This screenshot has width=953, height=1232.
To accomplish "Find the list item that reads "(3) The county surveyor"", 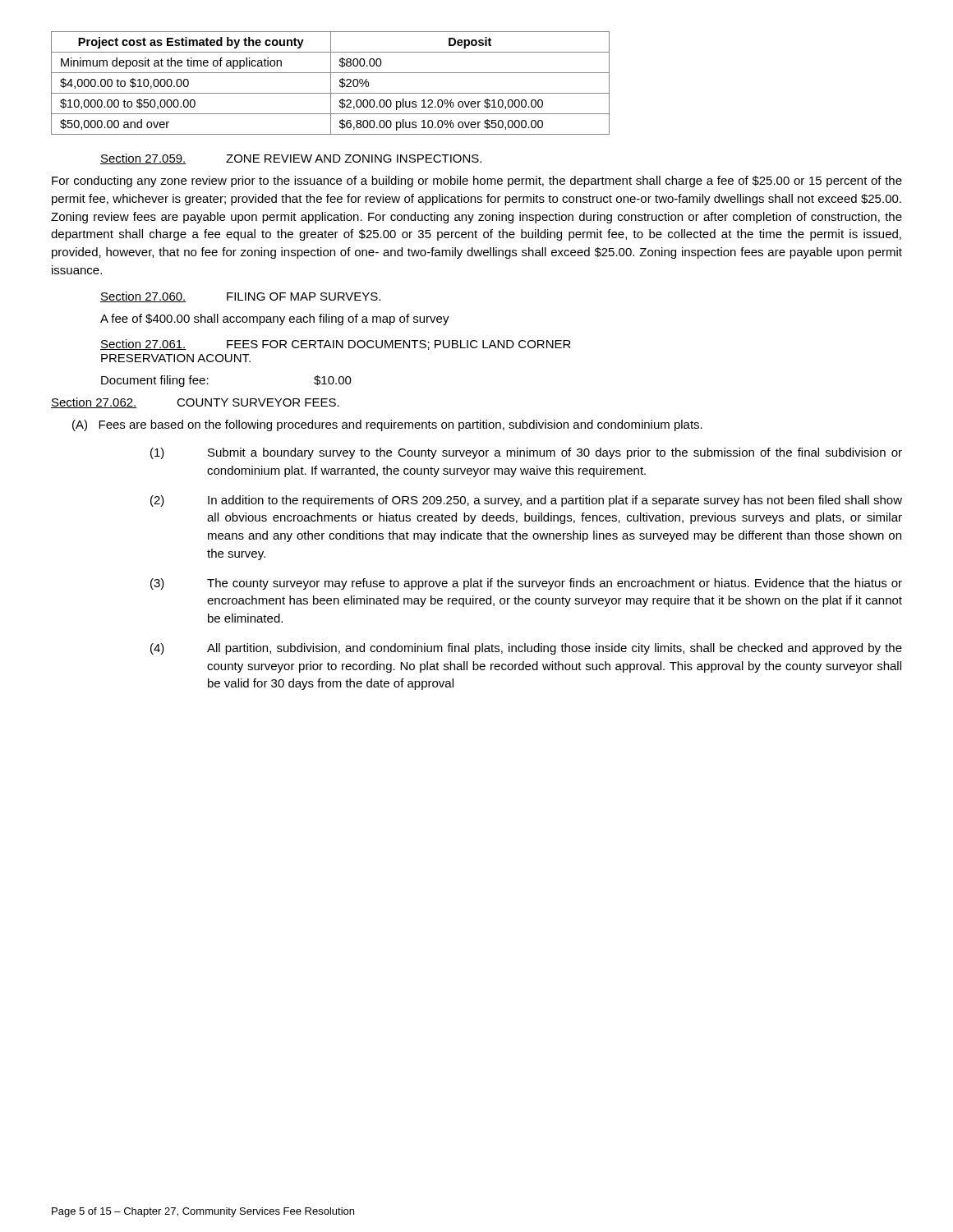I will (526, 601).
